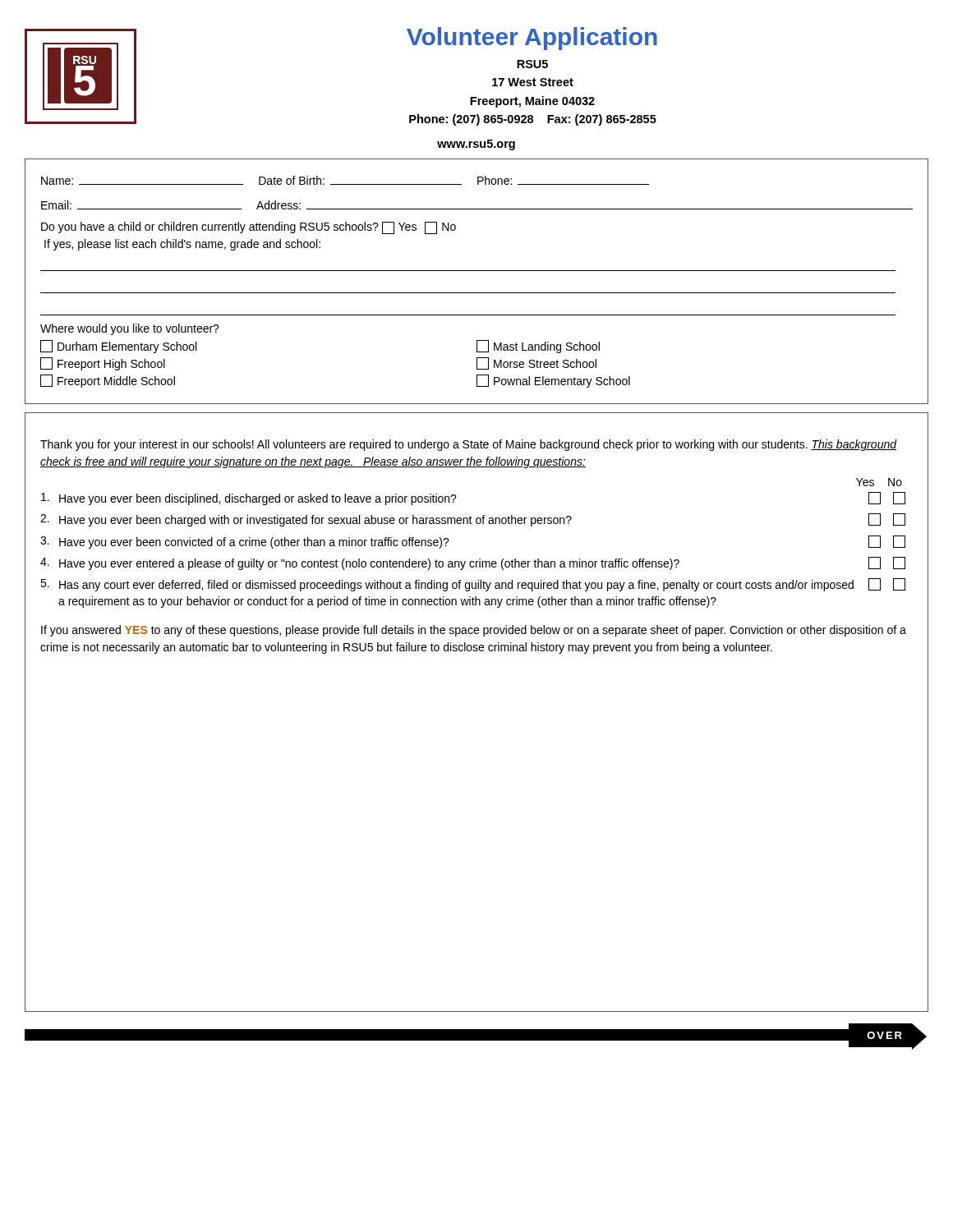This screenshot has width=953, height=1232.
Task: Find the block on this page that starts "Thank you for your interest"
Action: (469, 445)
